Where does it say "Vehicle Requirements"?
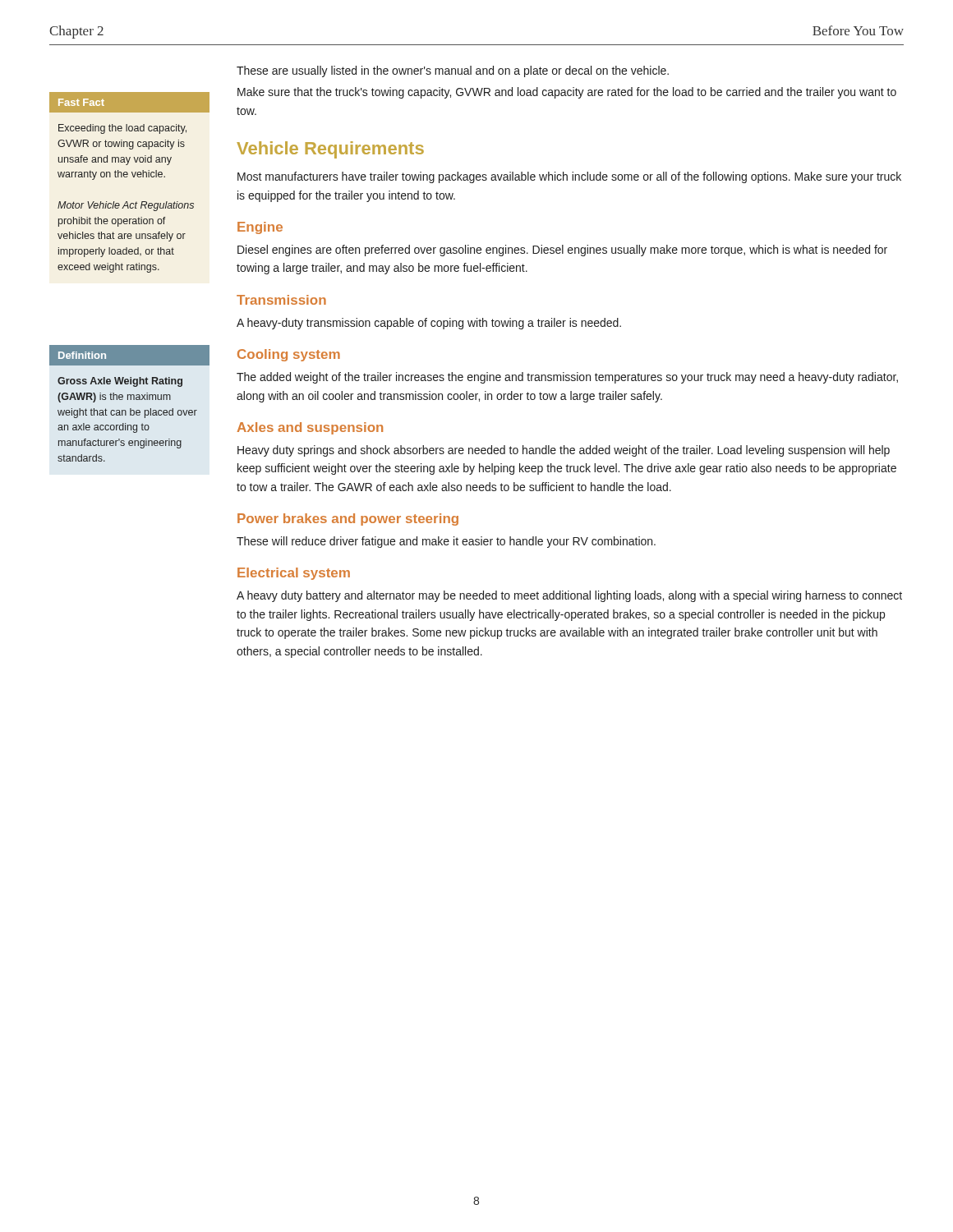 [331, 148]
